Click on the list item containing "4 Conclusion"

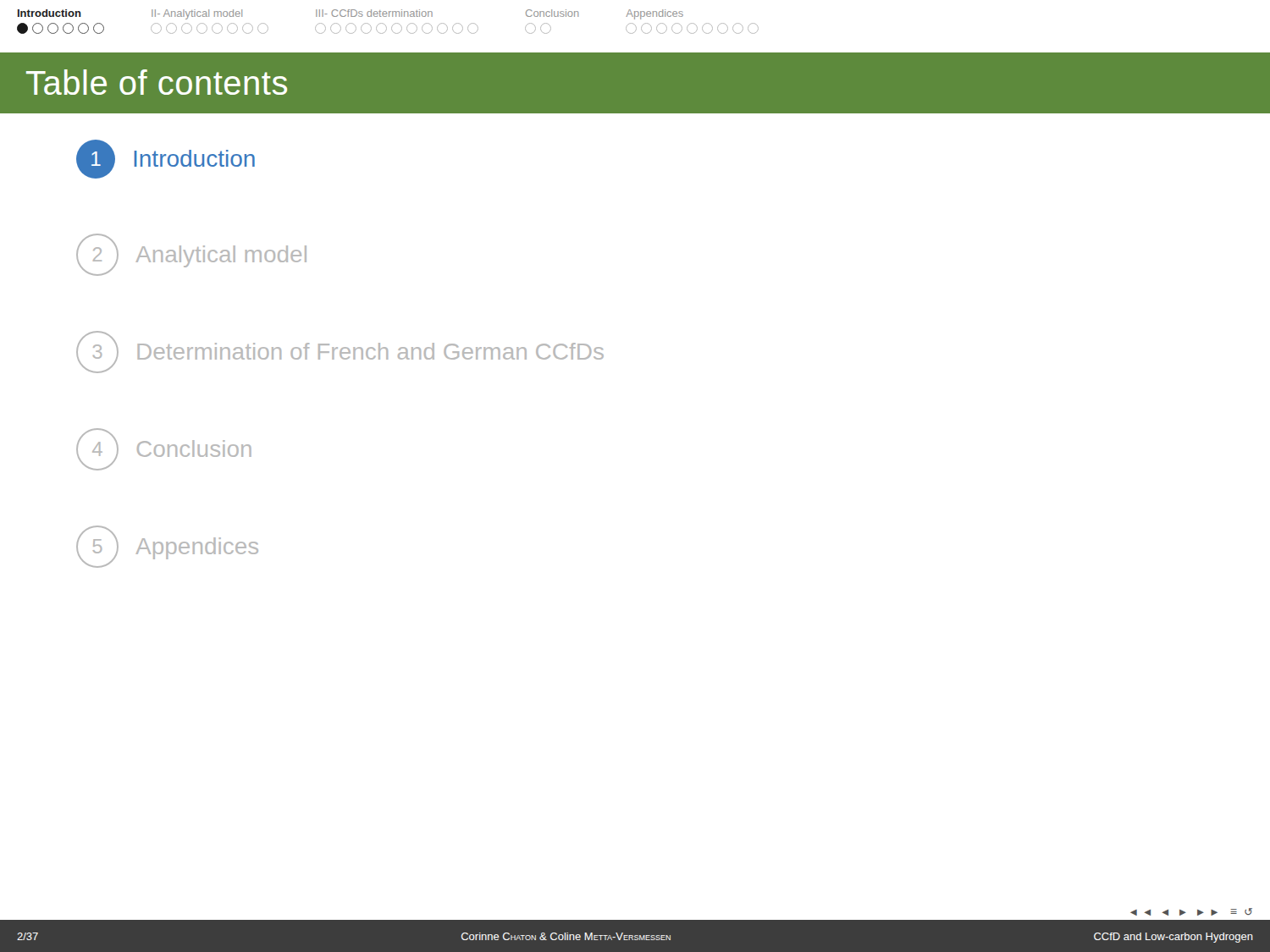[x=164, y=449]
